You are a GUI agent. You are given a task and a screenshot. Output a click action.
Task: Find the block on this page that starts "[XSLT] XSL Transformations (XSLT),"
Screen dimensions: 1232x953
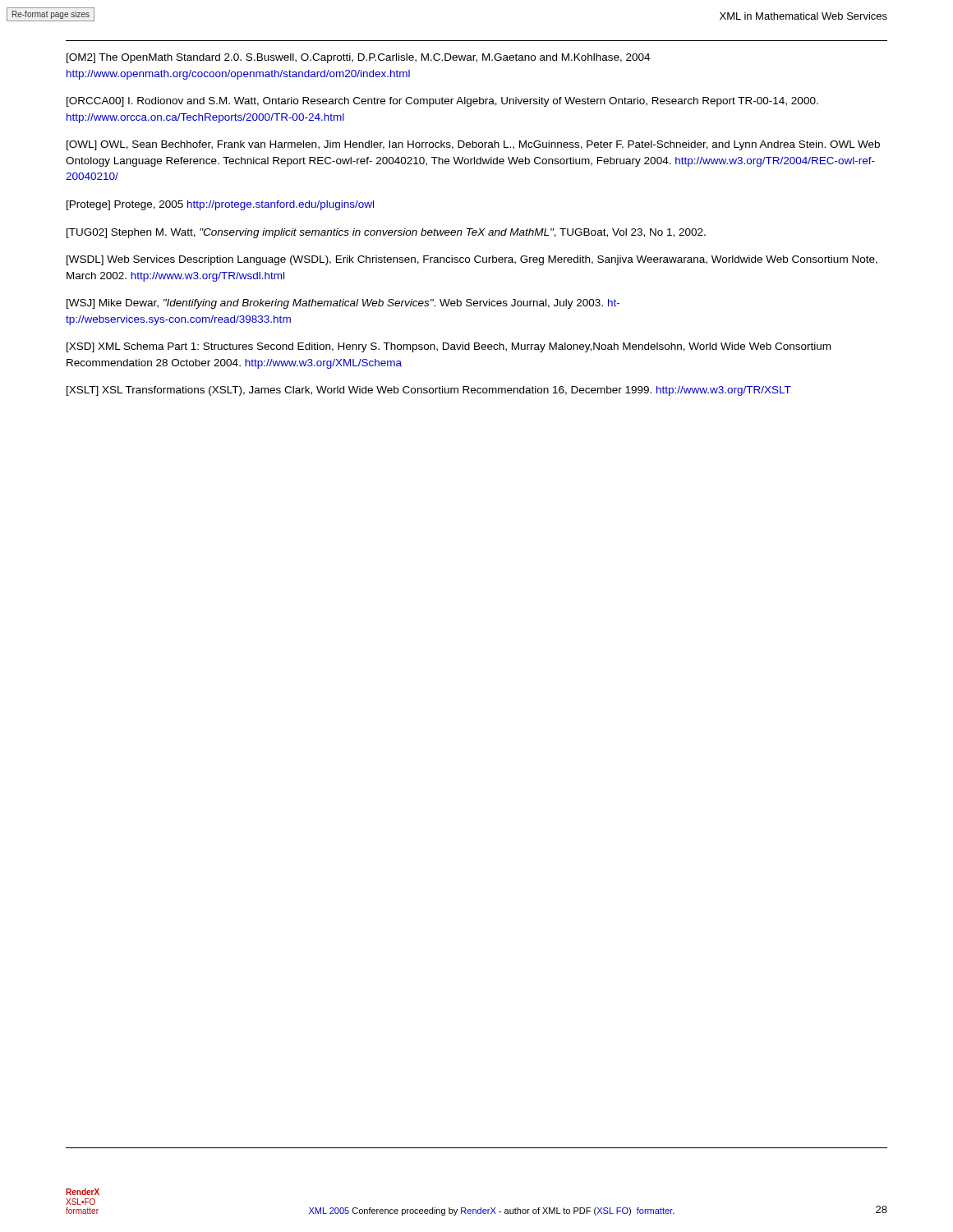pyautogui.click(x=428, y=390)
